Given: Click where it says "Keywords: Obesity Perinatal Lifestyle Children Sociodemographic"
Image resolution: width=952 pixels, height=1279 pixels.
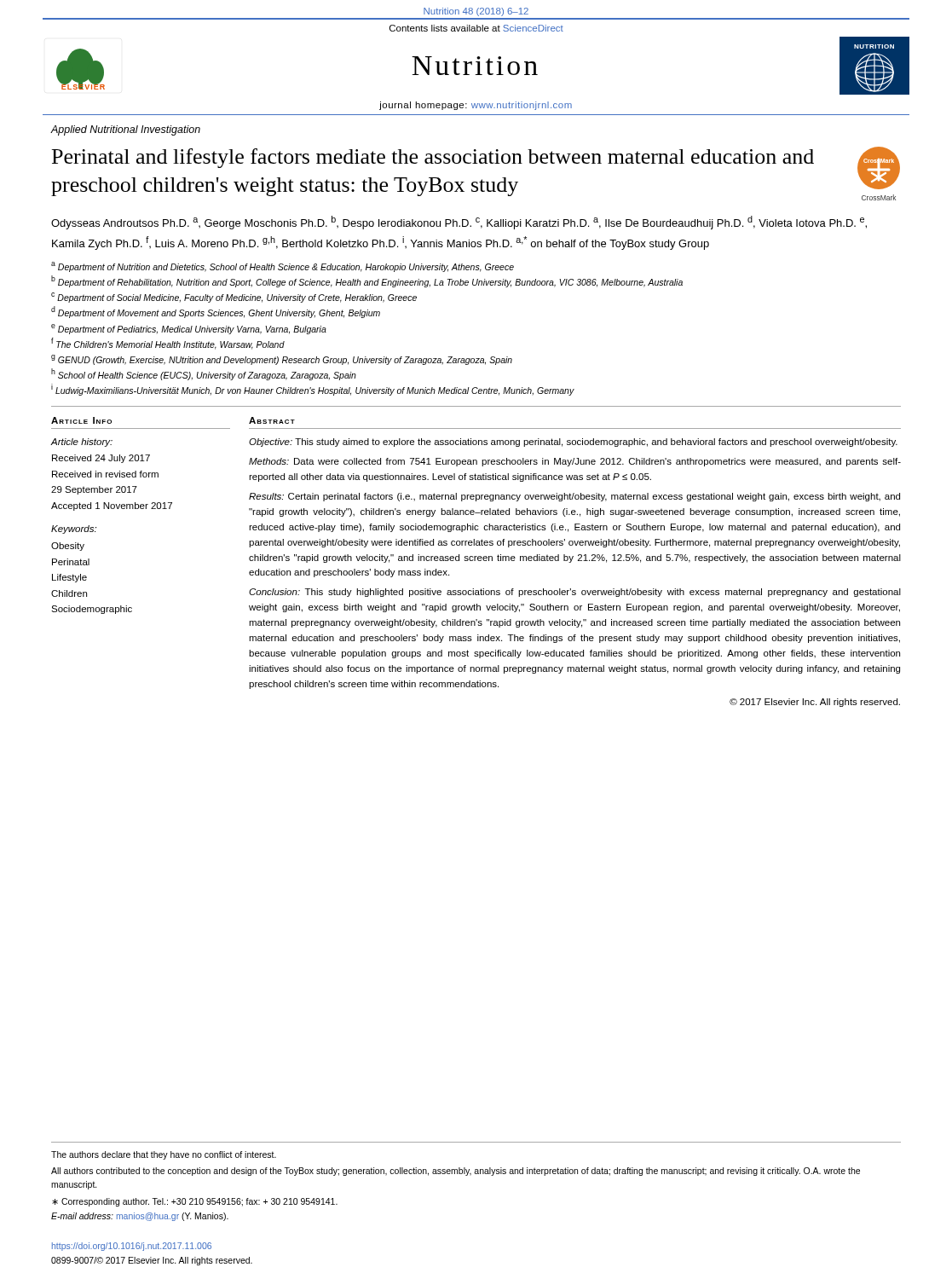Looking at the screenshot, I should pos(74,530).
